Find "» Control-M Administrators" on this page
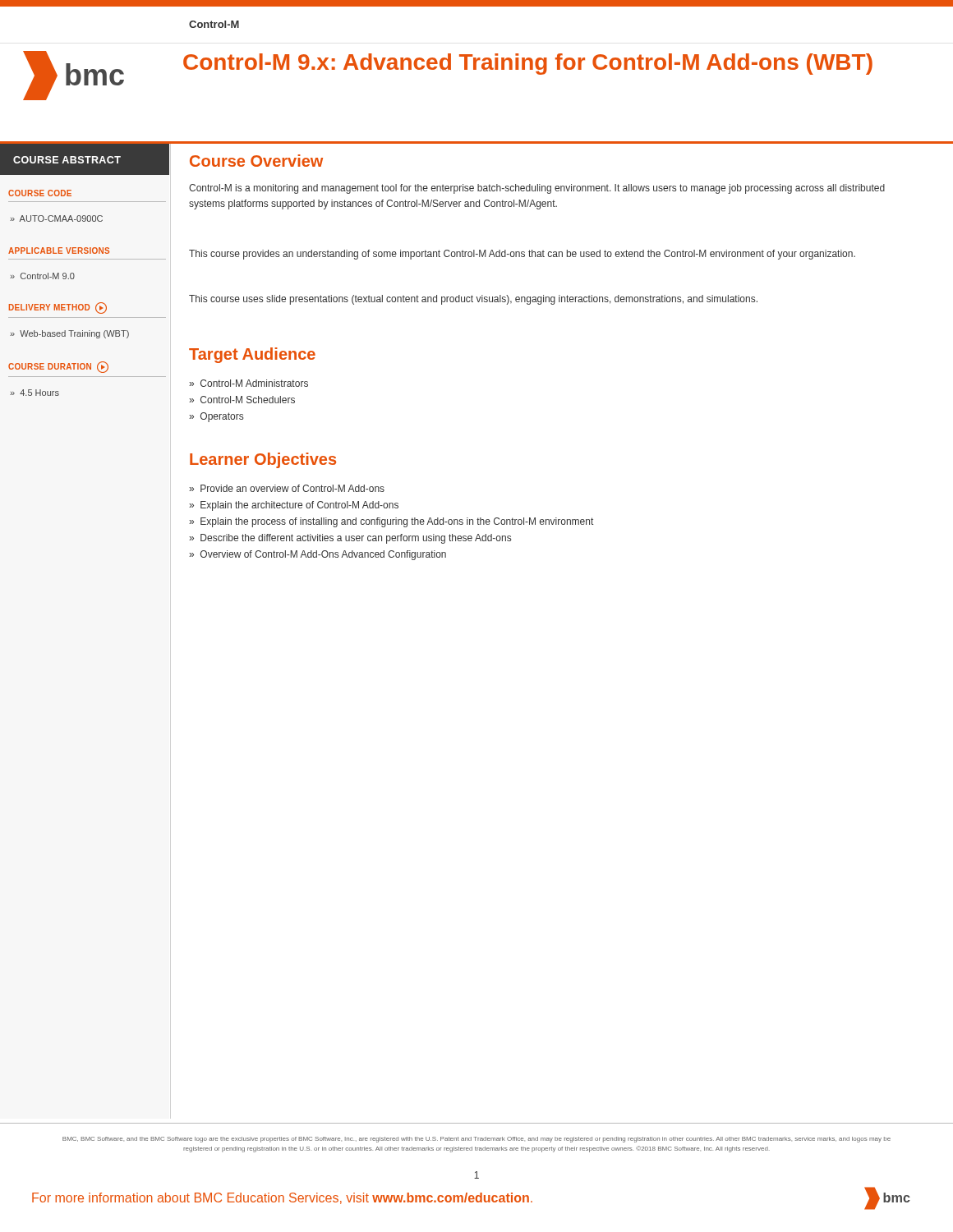This screenshot has width=953, height=1232. click(x=249, y=384)
